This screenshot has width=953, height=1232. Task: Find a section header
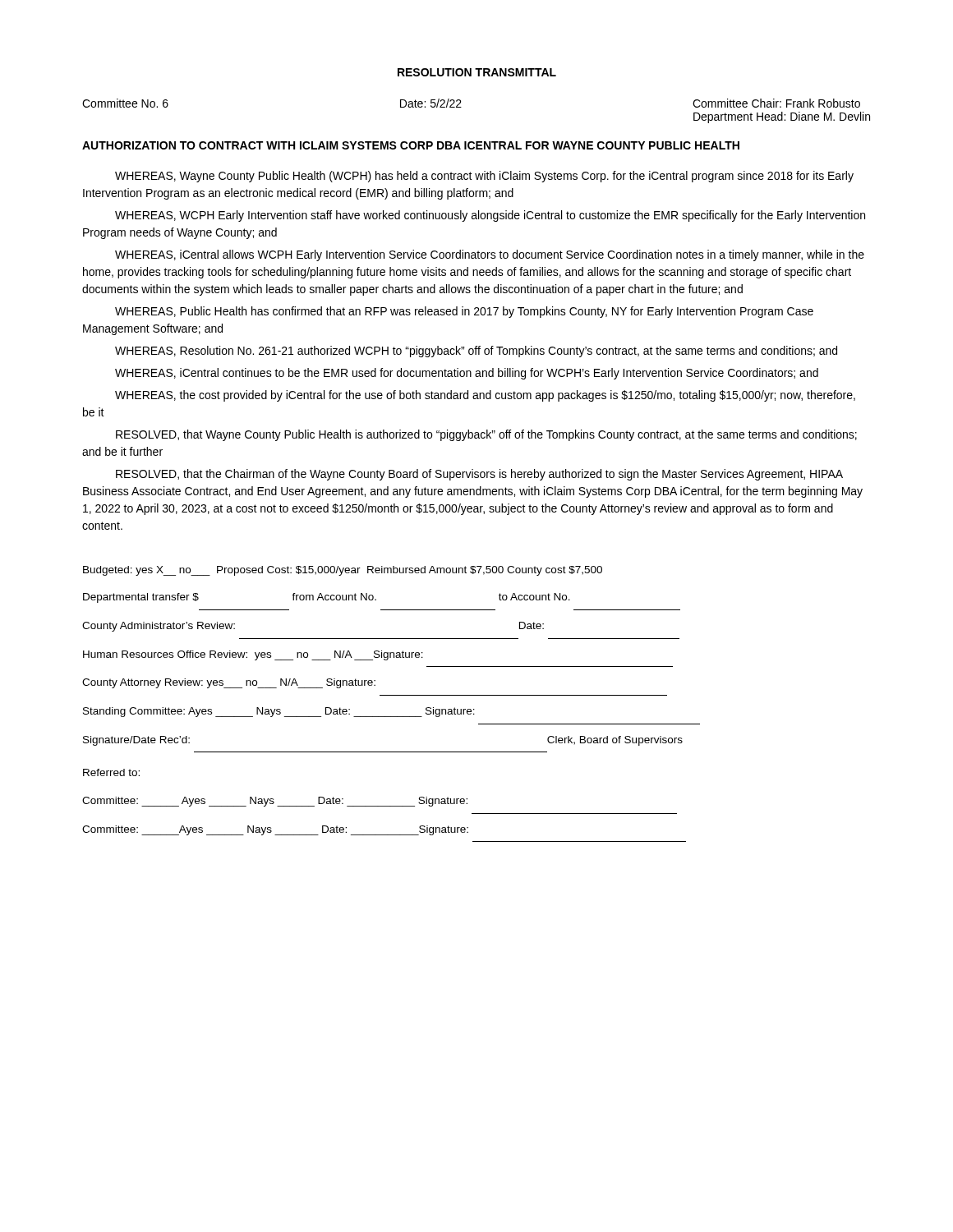pyautogui.click(x=411, y=145)
